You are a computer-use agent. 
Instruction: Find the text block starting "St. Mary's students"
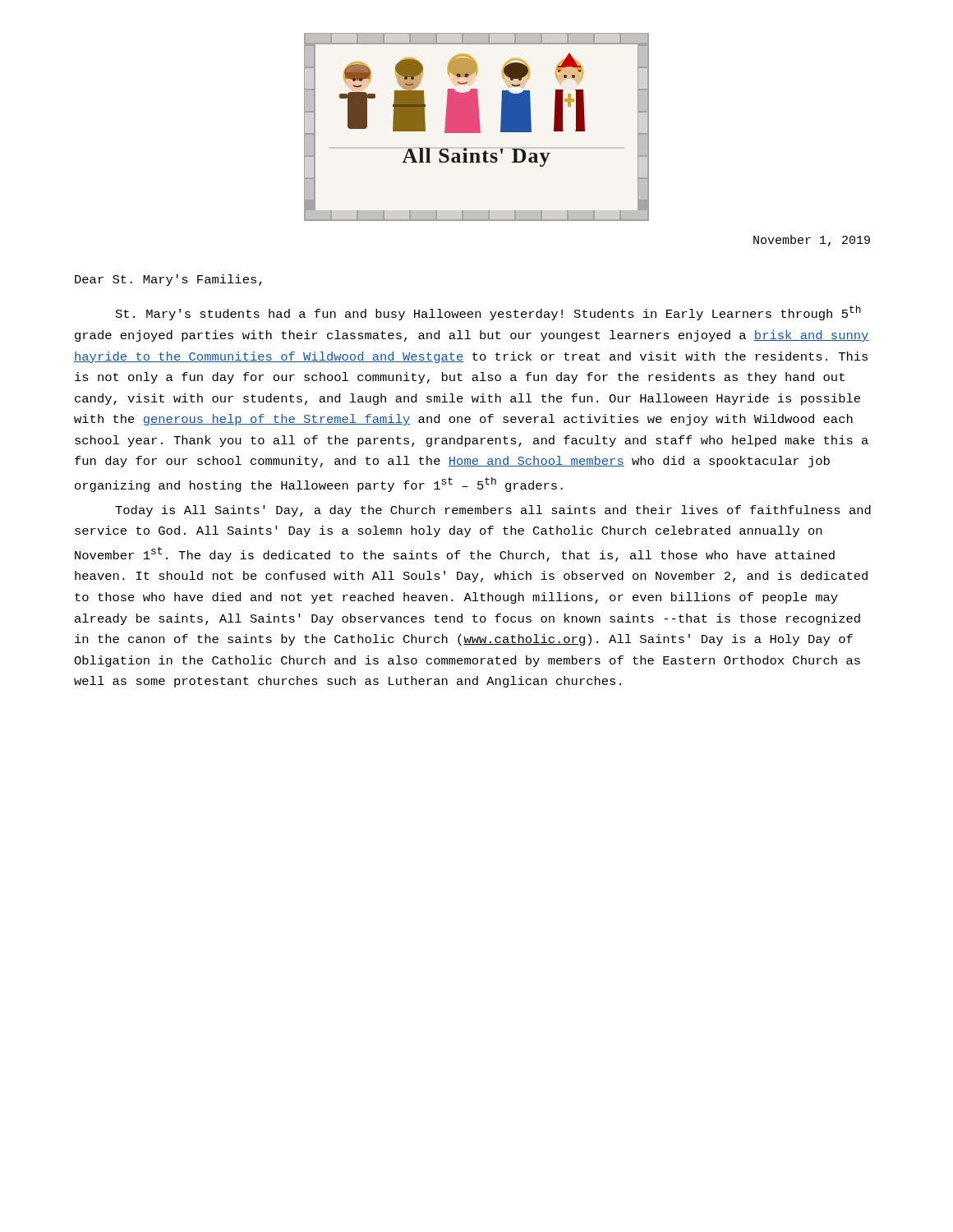476,400
